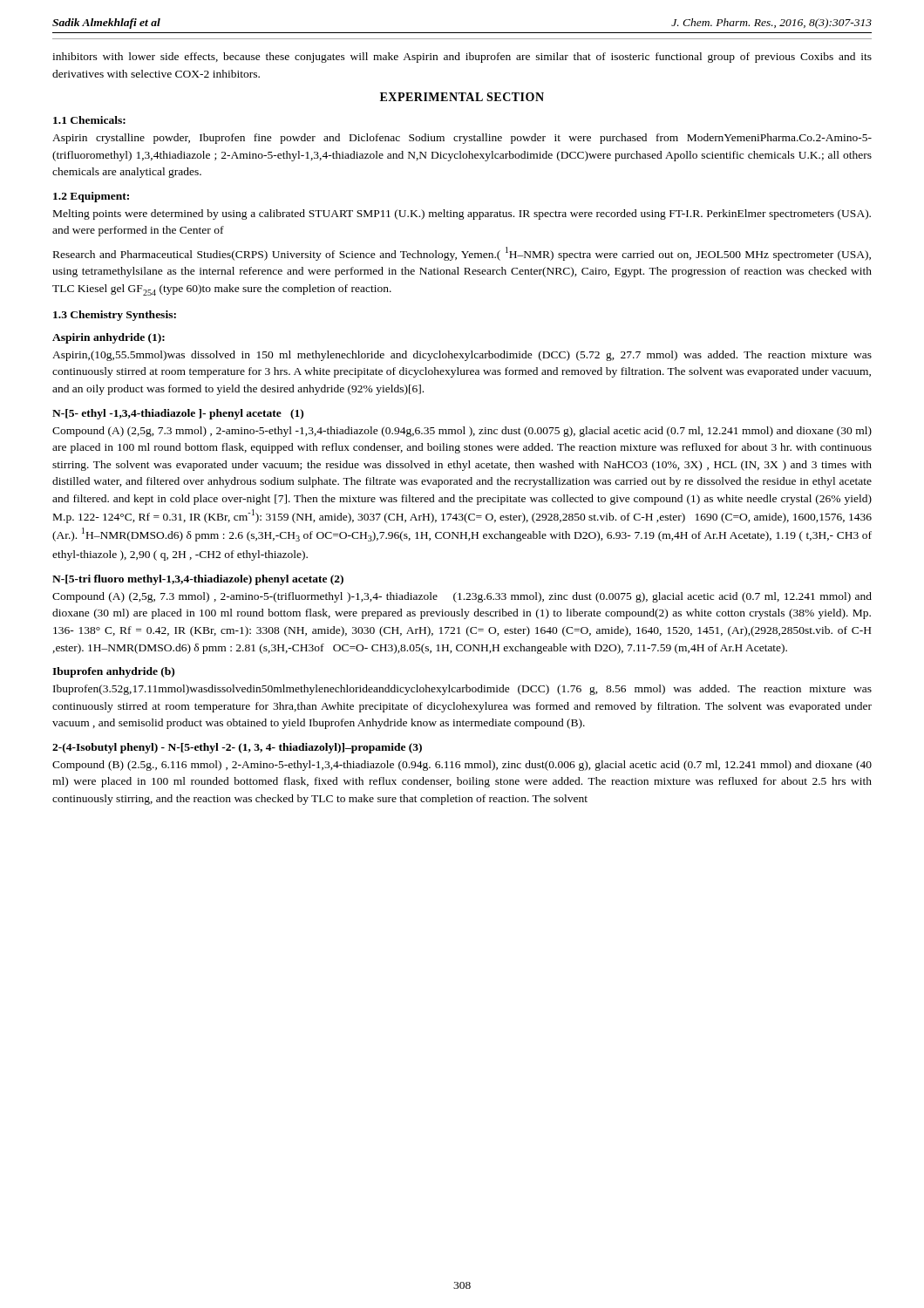Point to the block beginning "Aspirin crystalline powder, Ibuprofen fine powder and Diclofenac"
Screen dimensions: 1308x924
tap(462, 155)
